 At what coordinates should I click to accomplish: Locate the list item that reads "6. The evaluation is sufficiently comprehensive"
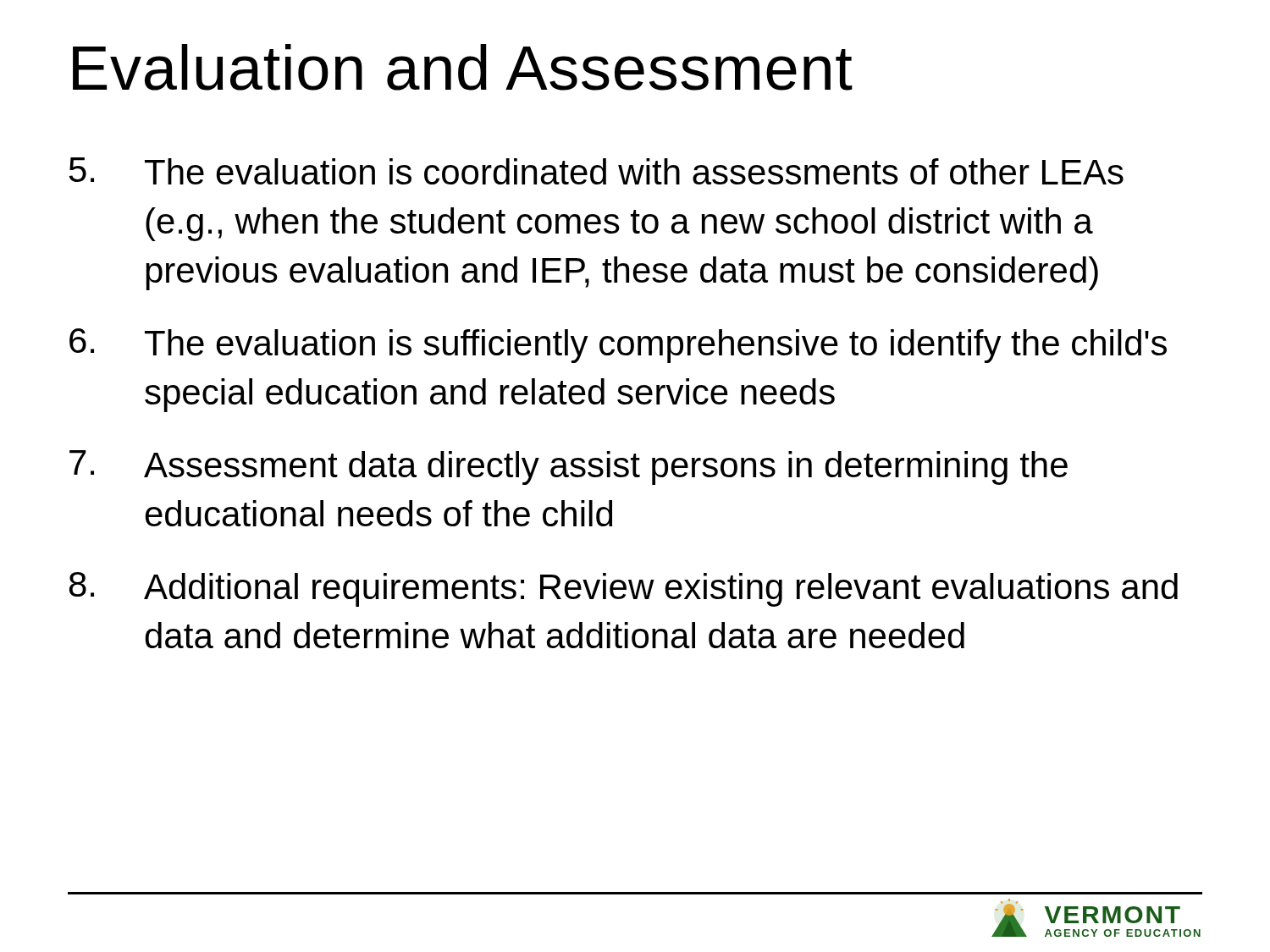[635, 368]
